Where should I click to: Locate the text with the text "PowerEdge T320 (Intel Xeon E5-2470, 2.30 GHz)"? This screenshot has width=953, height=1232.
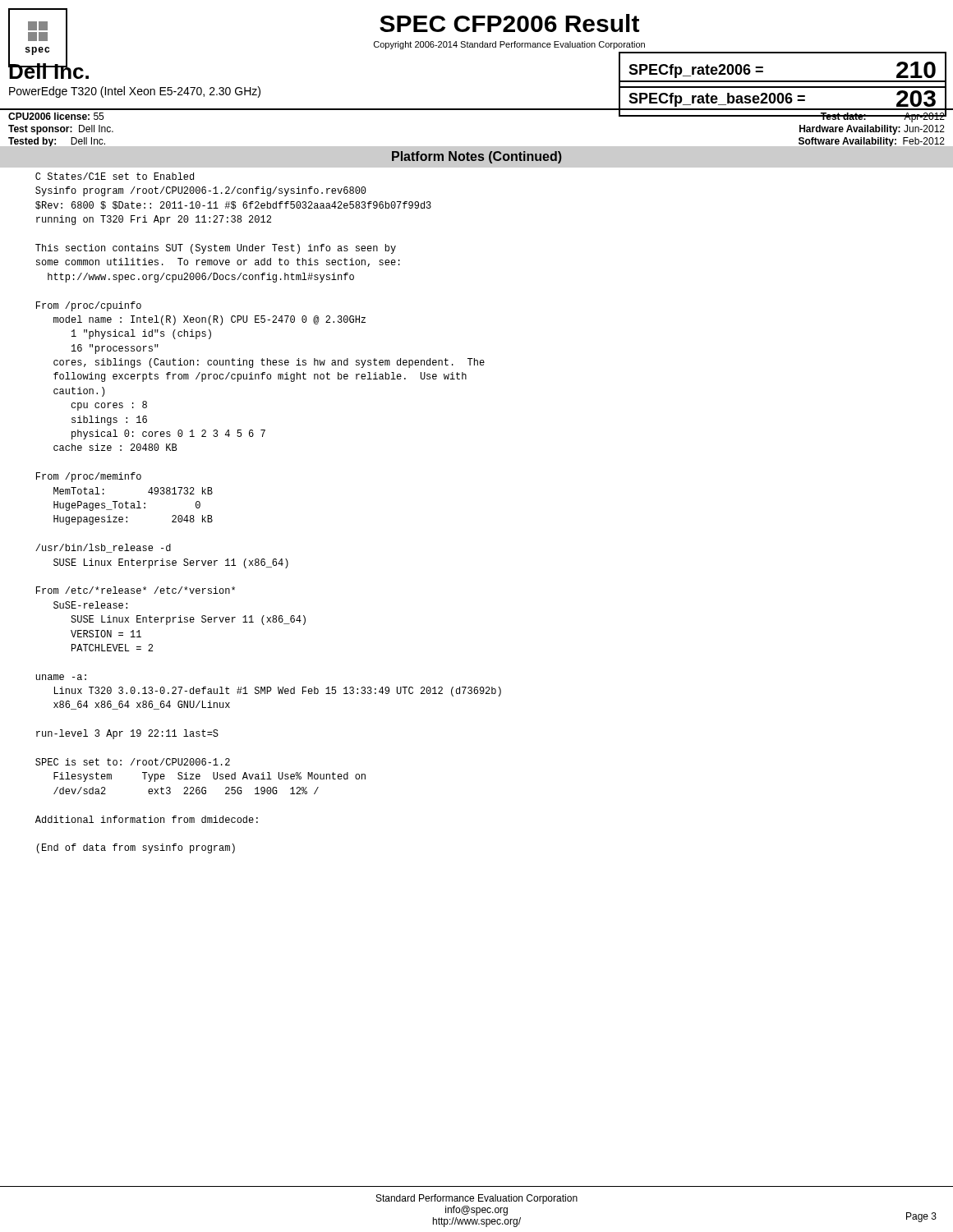coord(135,91)
